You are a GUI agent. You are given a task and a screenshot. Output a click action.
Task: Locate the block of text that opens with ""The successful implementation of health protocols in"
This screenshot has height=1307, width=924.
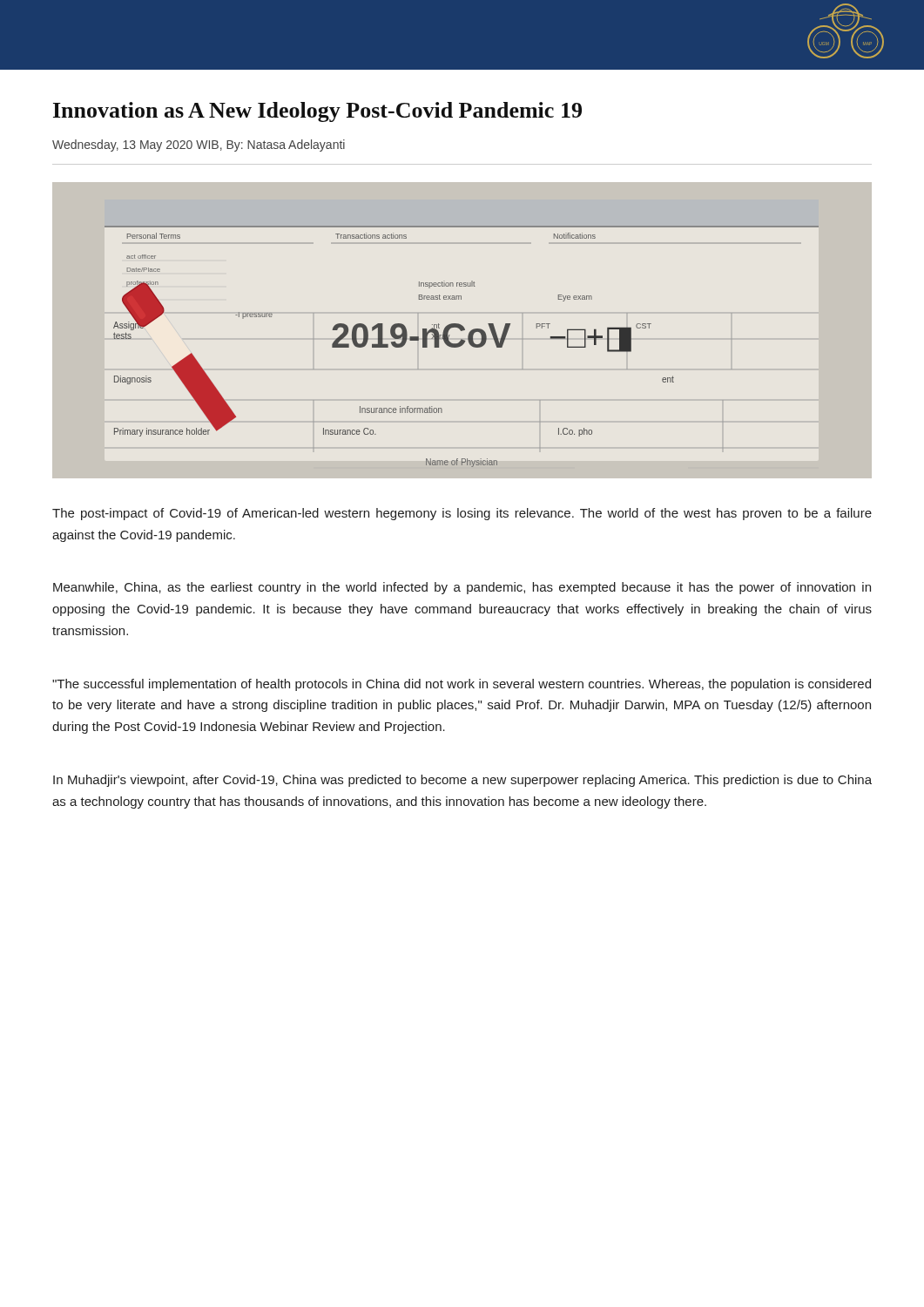coord(462,705)
